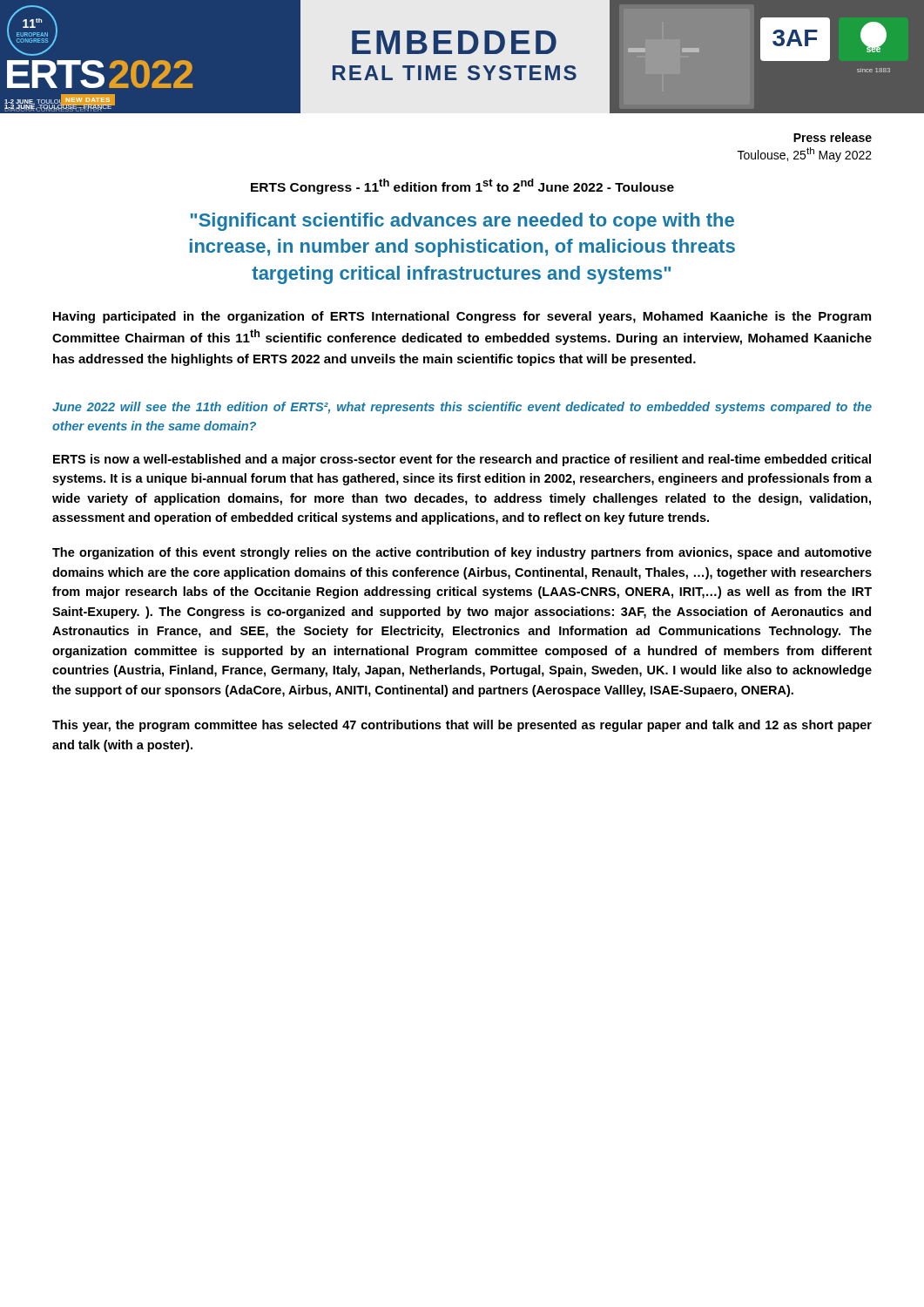This screenshot has width=924, height=1307.
Task: Click the passage that begins "June 2022 will"
Action: coord(462,416)
